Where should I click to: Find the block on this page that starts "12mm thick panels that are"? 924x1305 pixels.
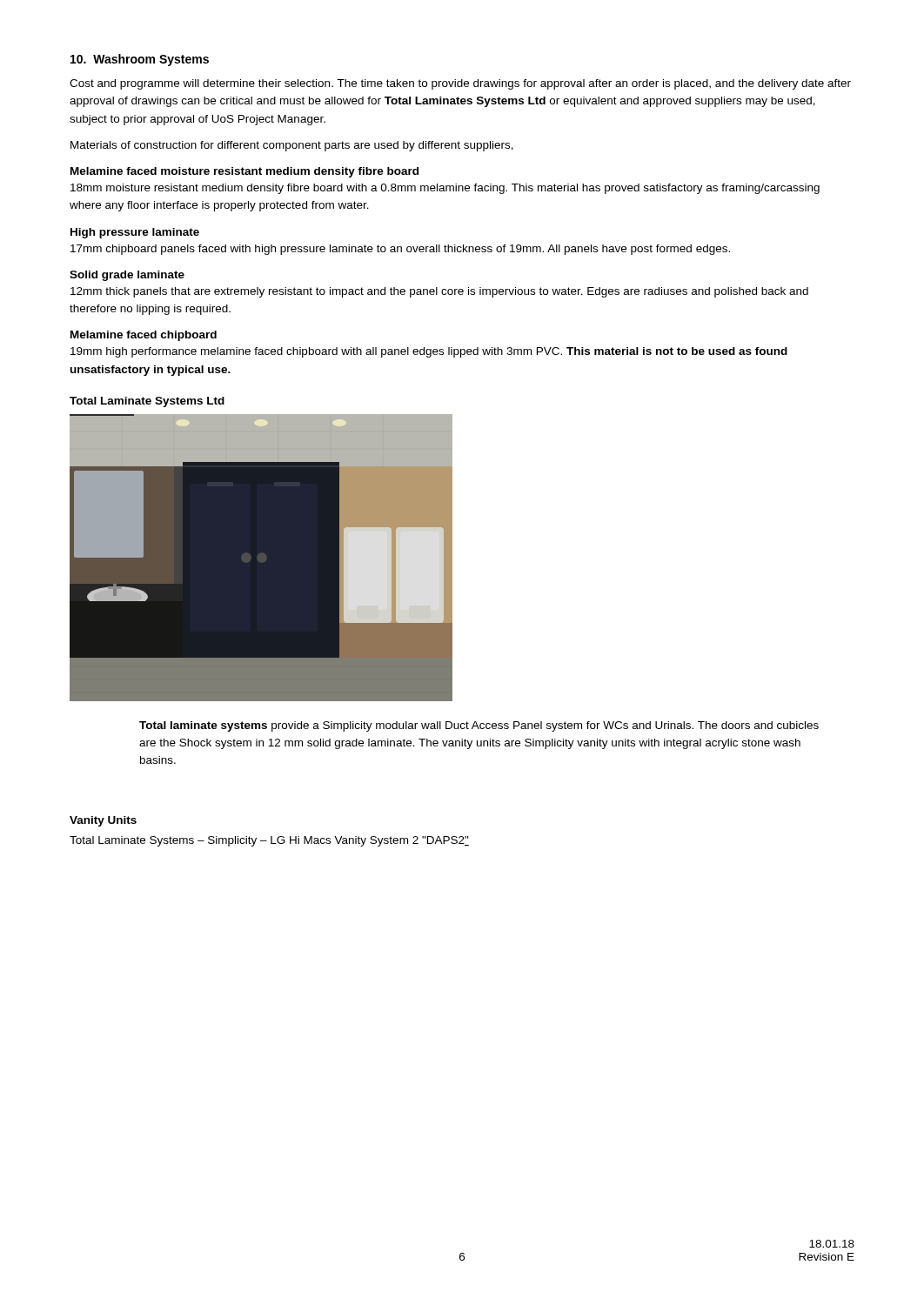(439, 300)
